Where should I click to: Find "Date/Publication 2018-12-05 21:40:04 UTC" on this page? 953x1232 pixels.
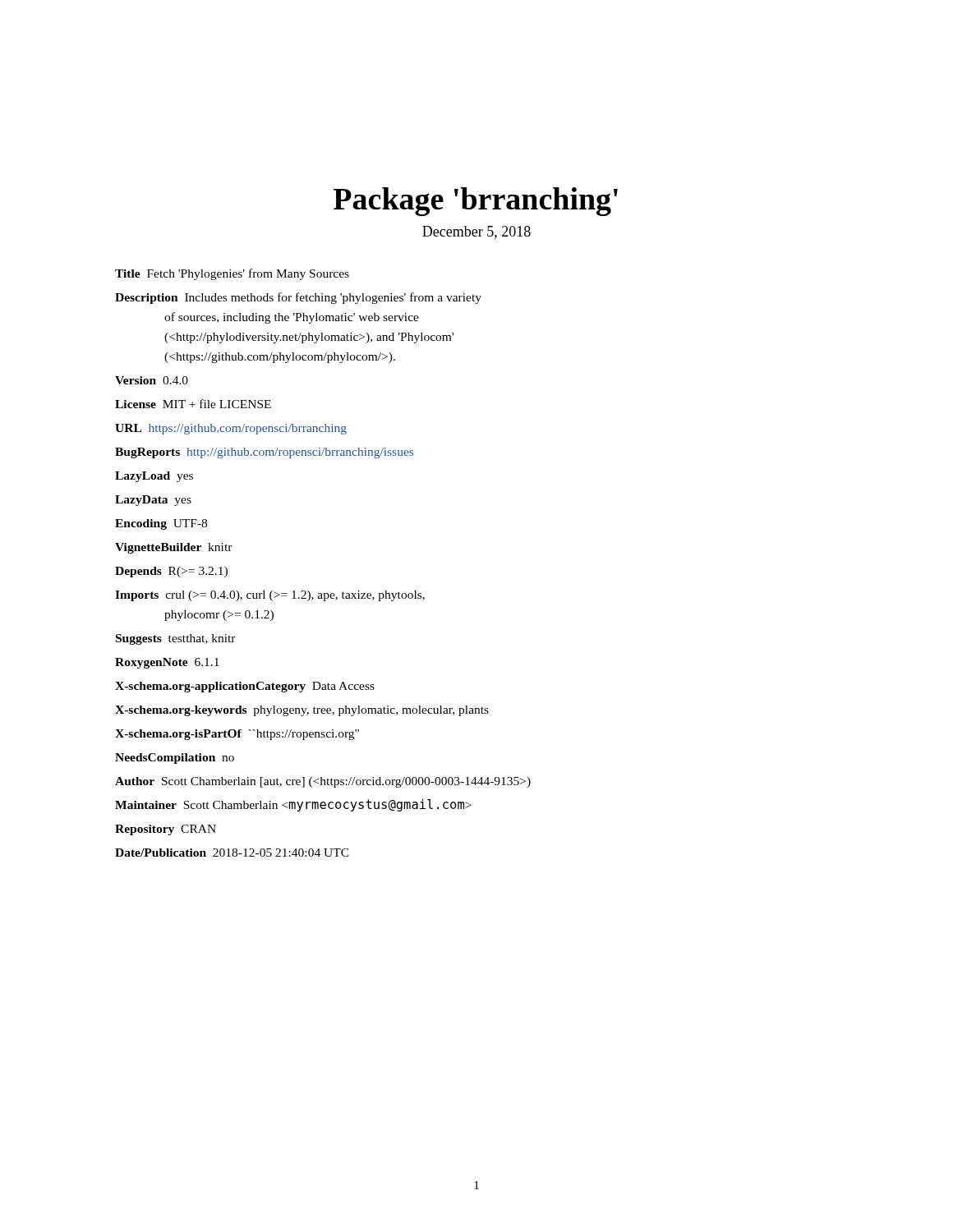tap(232, 852)
